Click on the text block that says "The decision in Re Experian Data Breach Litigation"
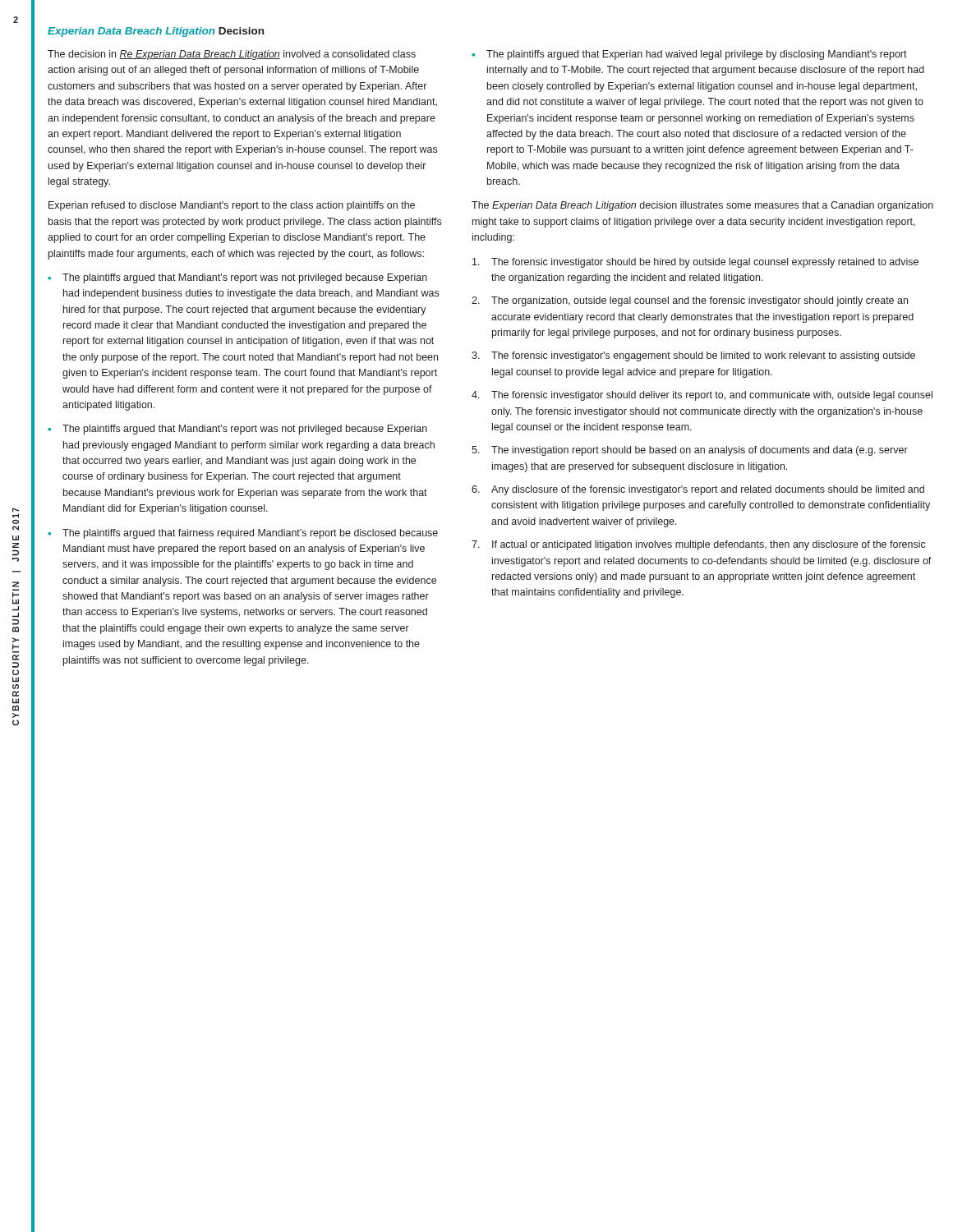 pos(243,118)
